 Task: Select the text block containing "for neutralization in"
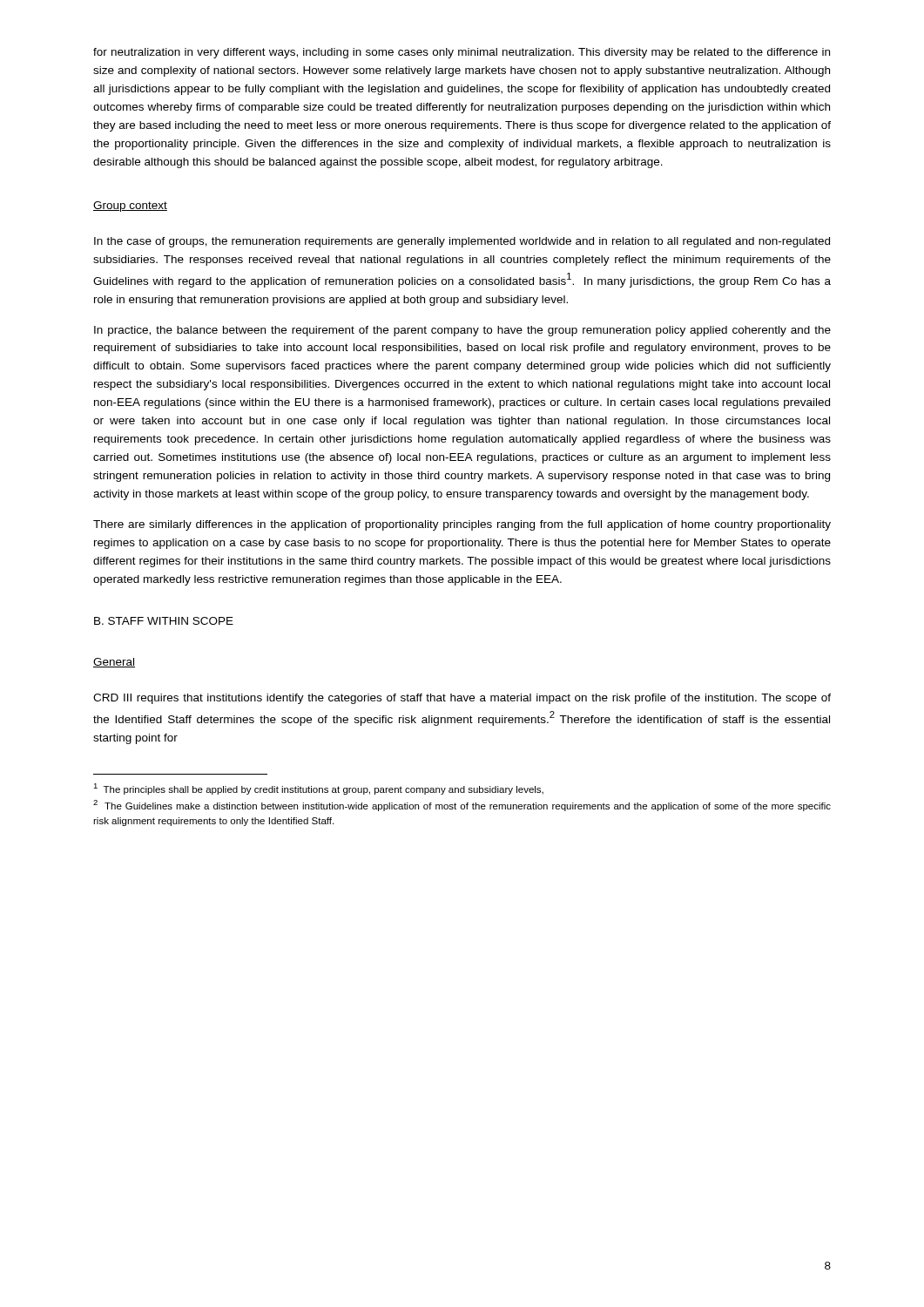(462, 107)
